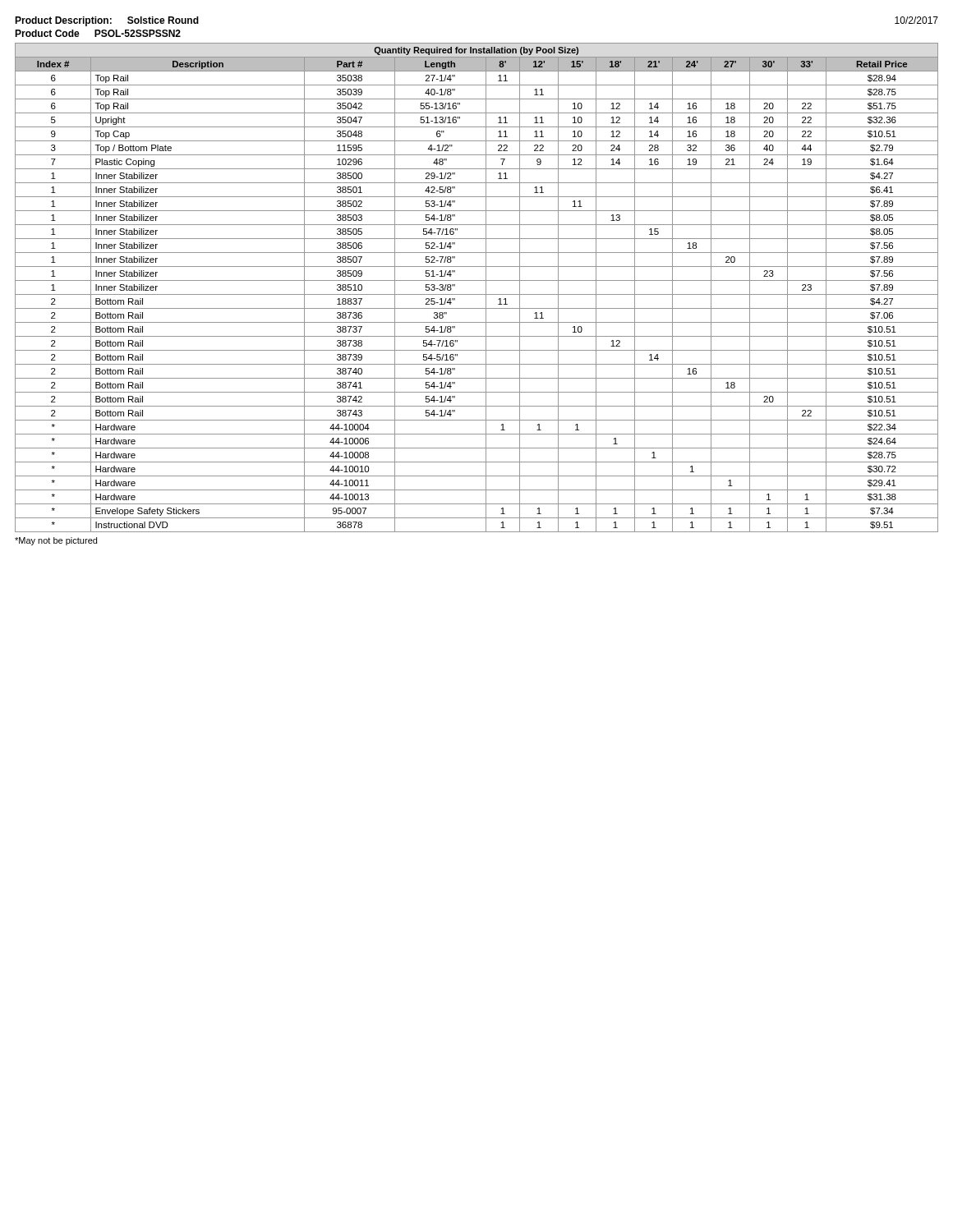Click on the table containing "Bottom Rail"

pyautogui.click(x=476, y=287)
